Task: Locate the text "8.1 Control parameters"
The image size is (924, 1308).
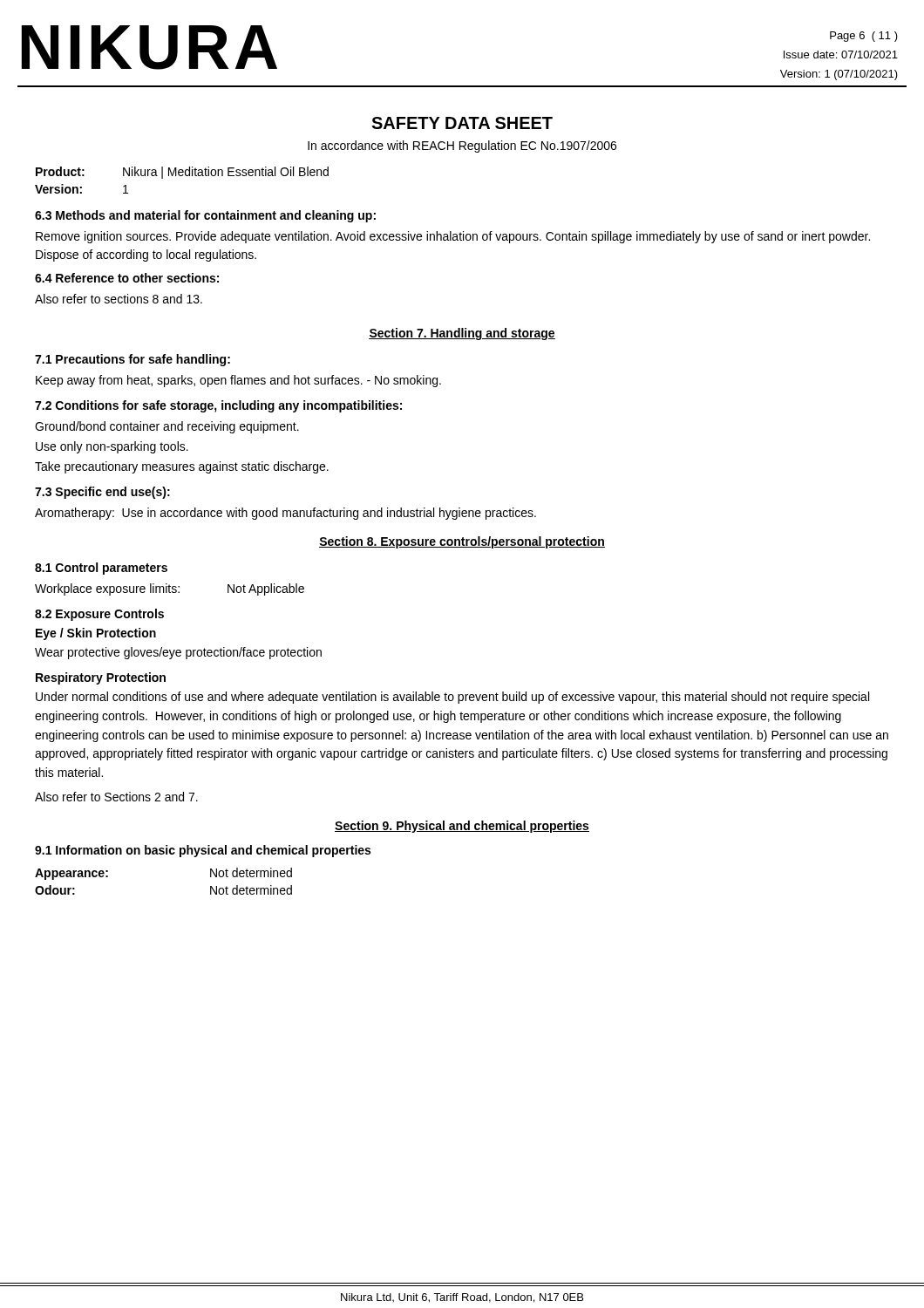Action: 101,568
